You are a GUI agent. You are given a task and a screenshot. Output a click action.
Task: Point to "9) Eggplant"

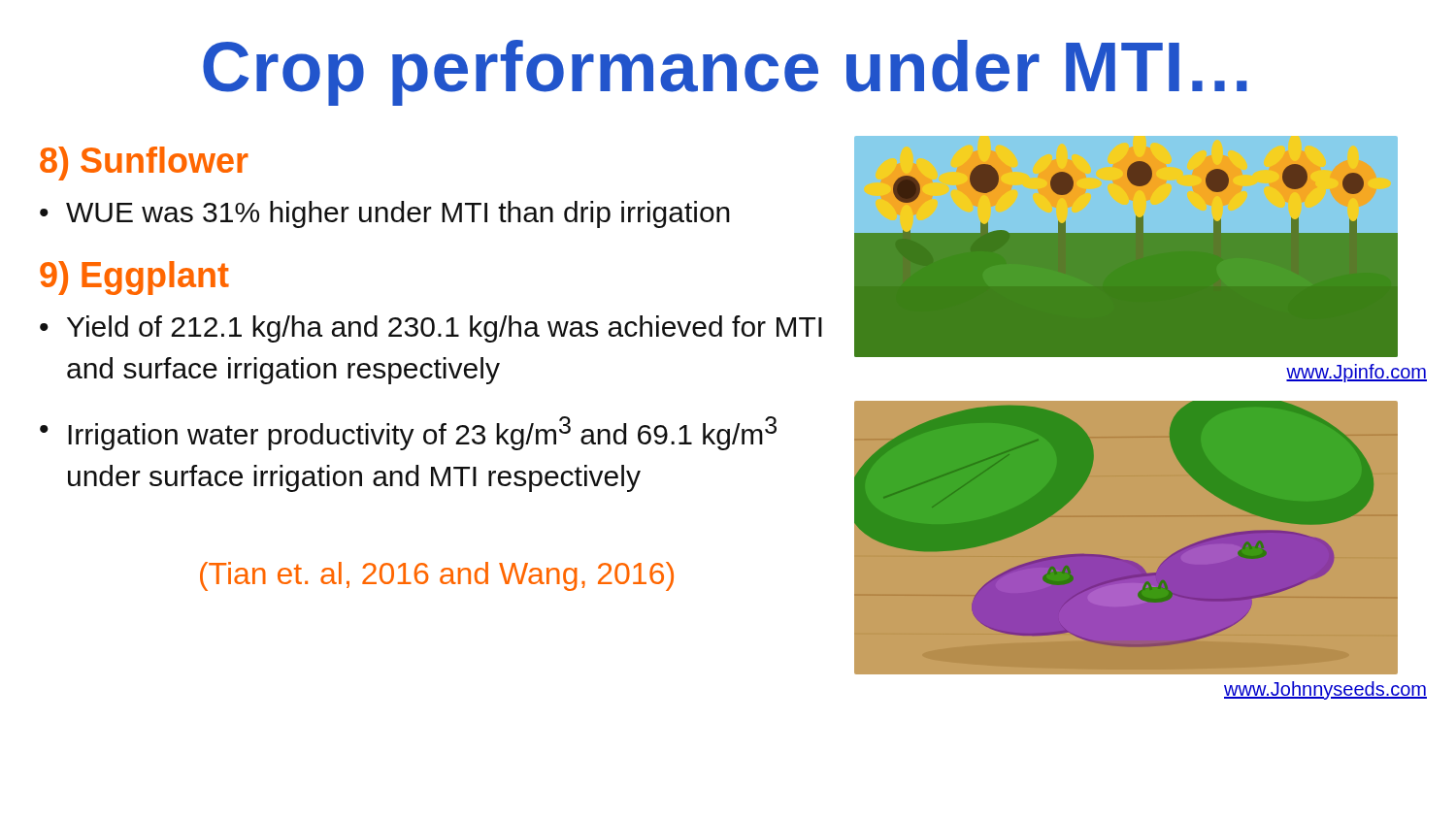pos(134,275)
